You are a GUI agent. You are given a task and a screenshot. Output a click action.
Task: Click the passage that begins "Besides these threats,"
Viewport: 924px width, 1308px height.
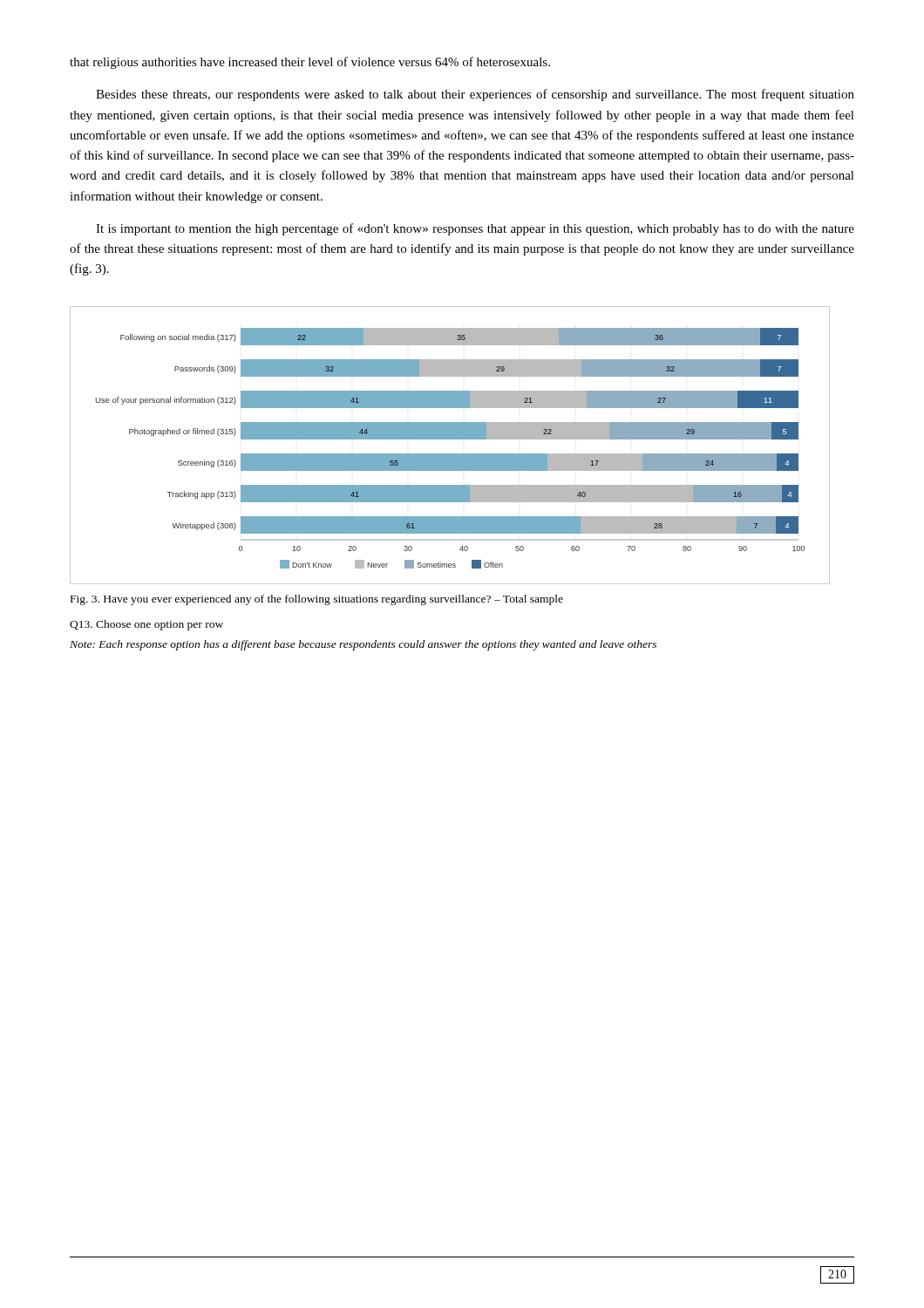point(462,145)
